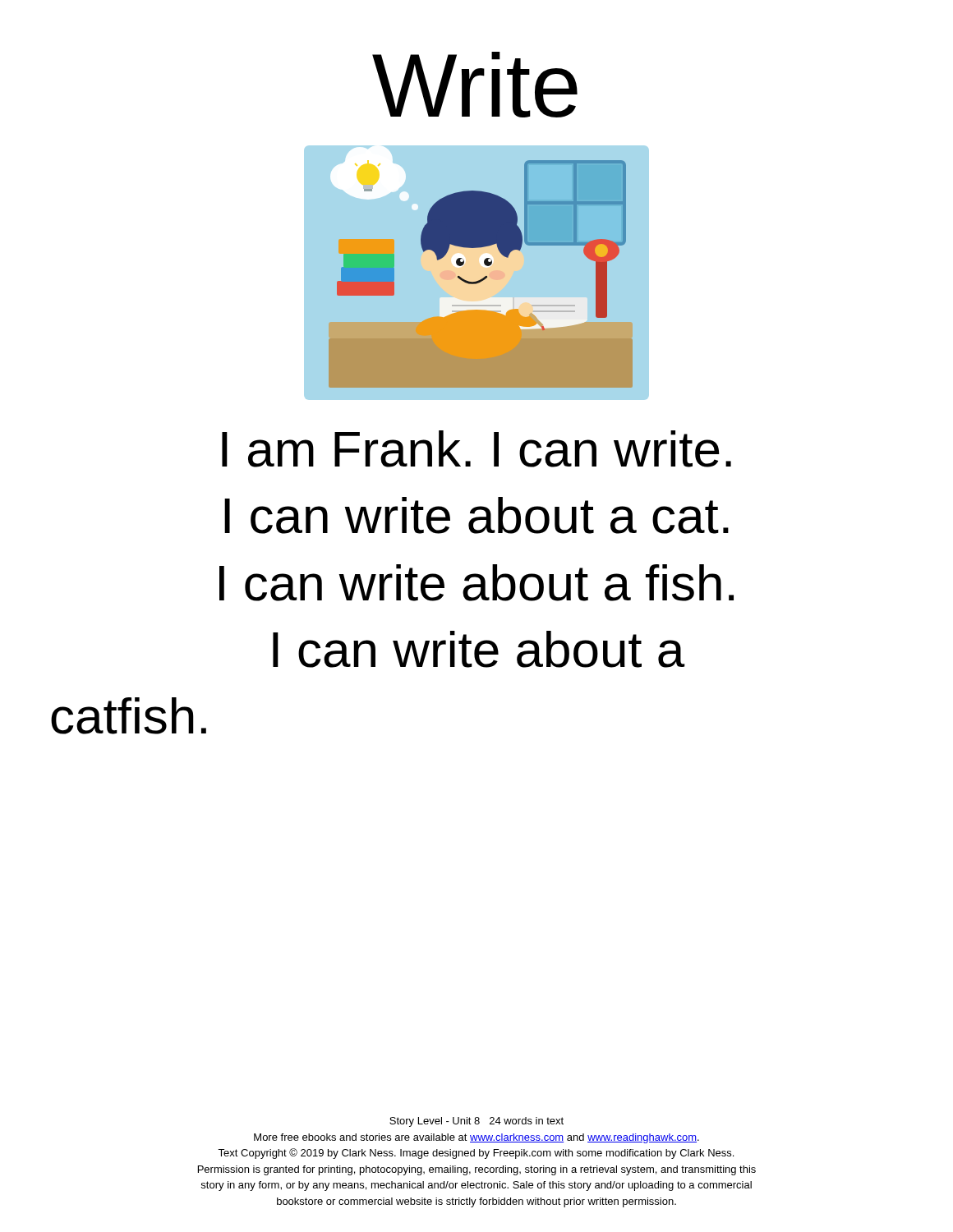This screenshot has width=953, height=1232.
Task: Find the element starting "I am Frank. I can write."
Action: point(476,449)
